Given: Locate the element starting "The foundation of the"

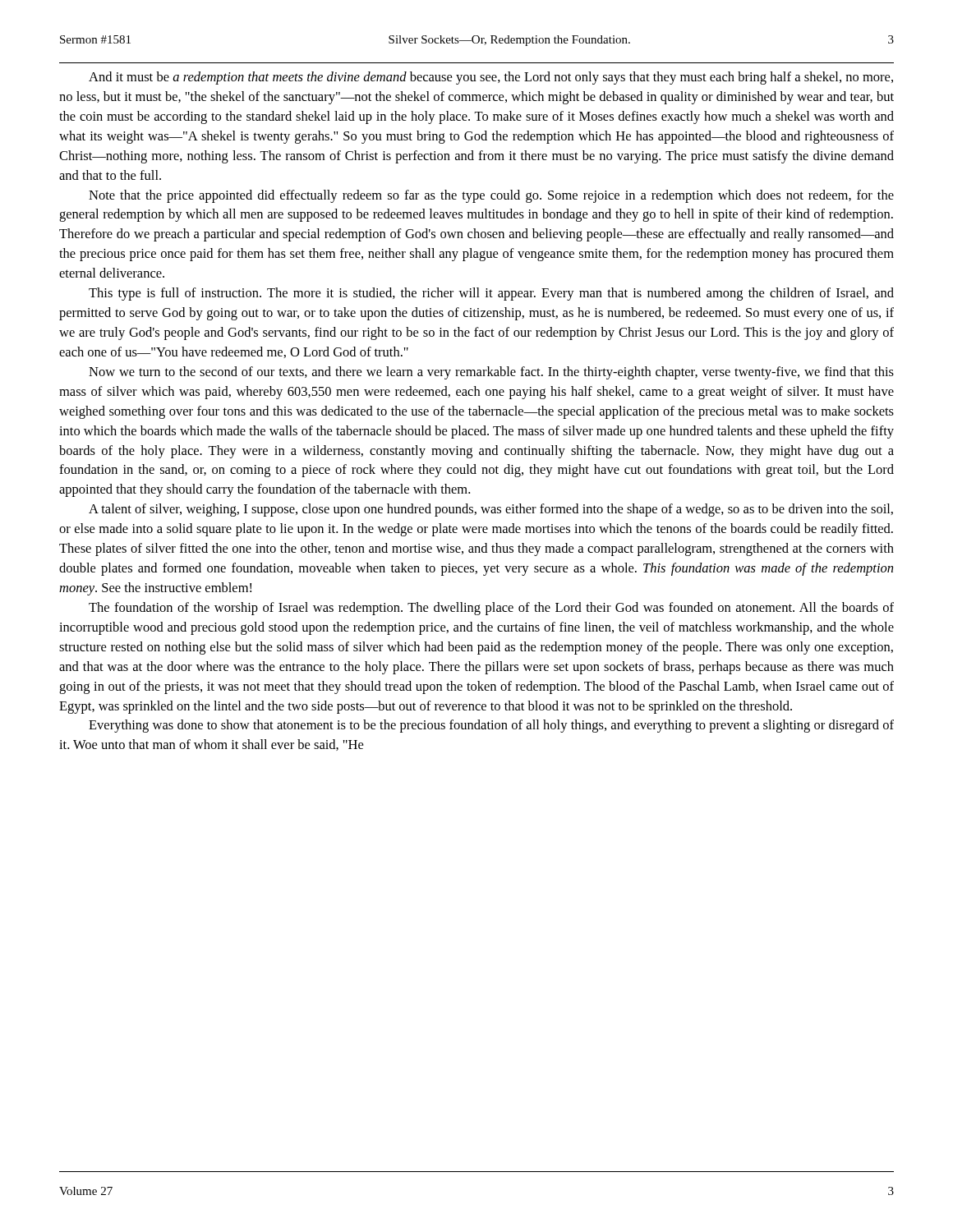Looking at the screenshot, I should coord(476,657).
